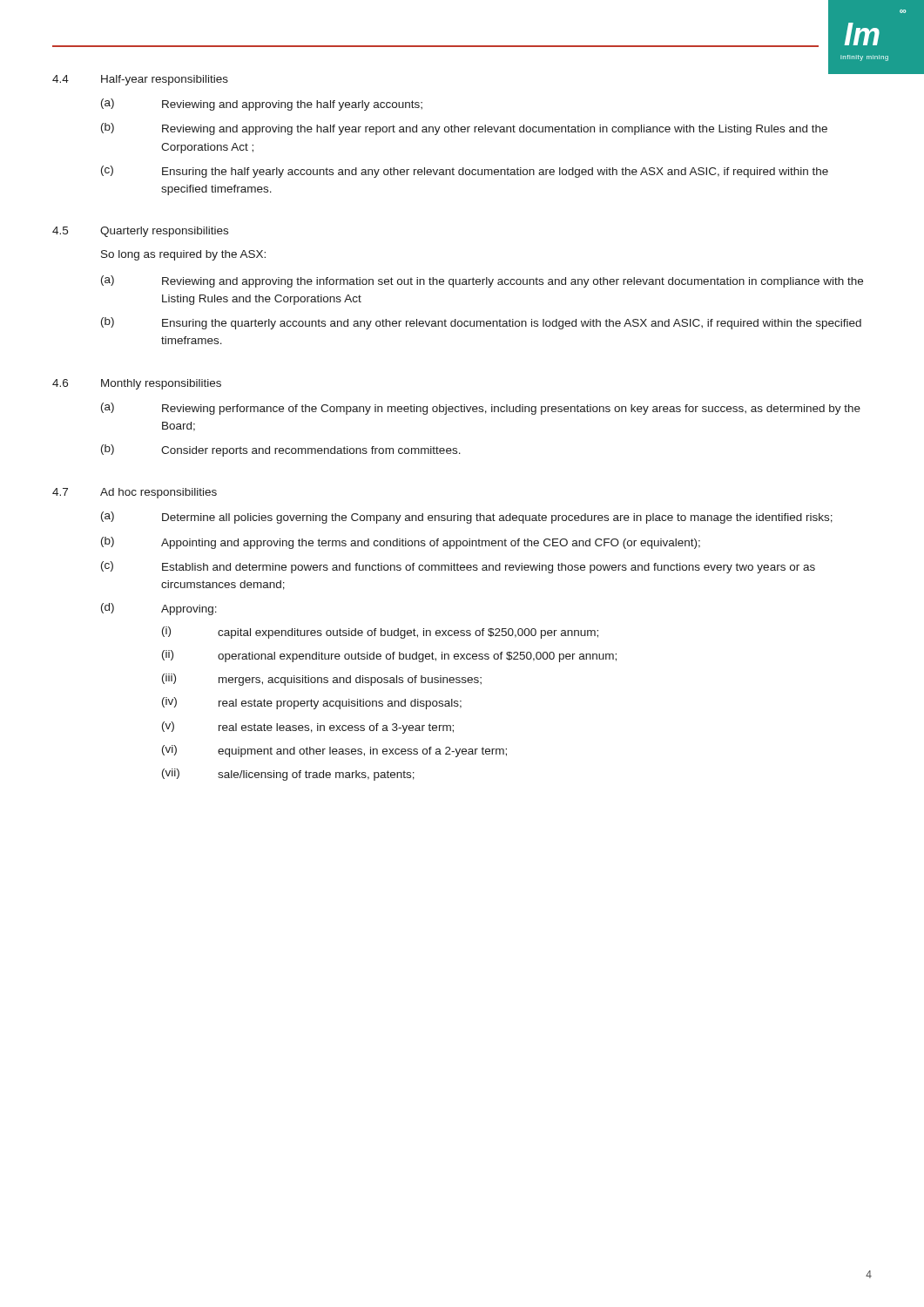Locate the passage starting "(c) Ensuring the half yearly accounts and any"
Viewport: 924px width, 1307px height.
point(486,180)
